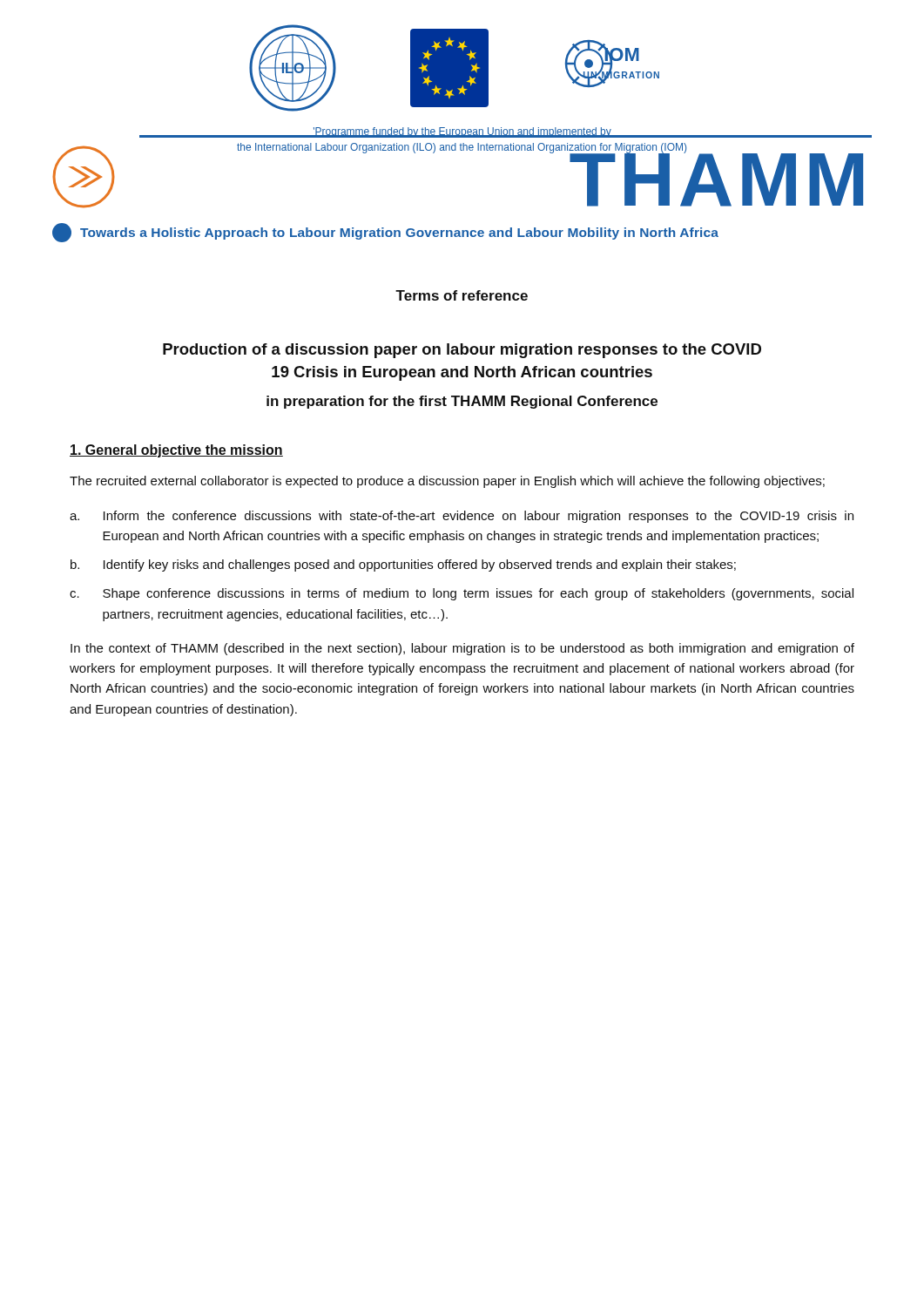
Task: Find "Terms of reference" on this page
Action: 462,296
